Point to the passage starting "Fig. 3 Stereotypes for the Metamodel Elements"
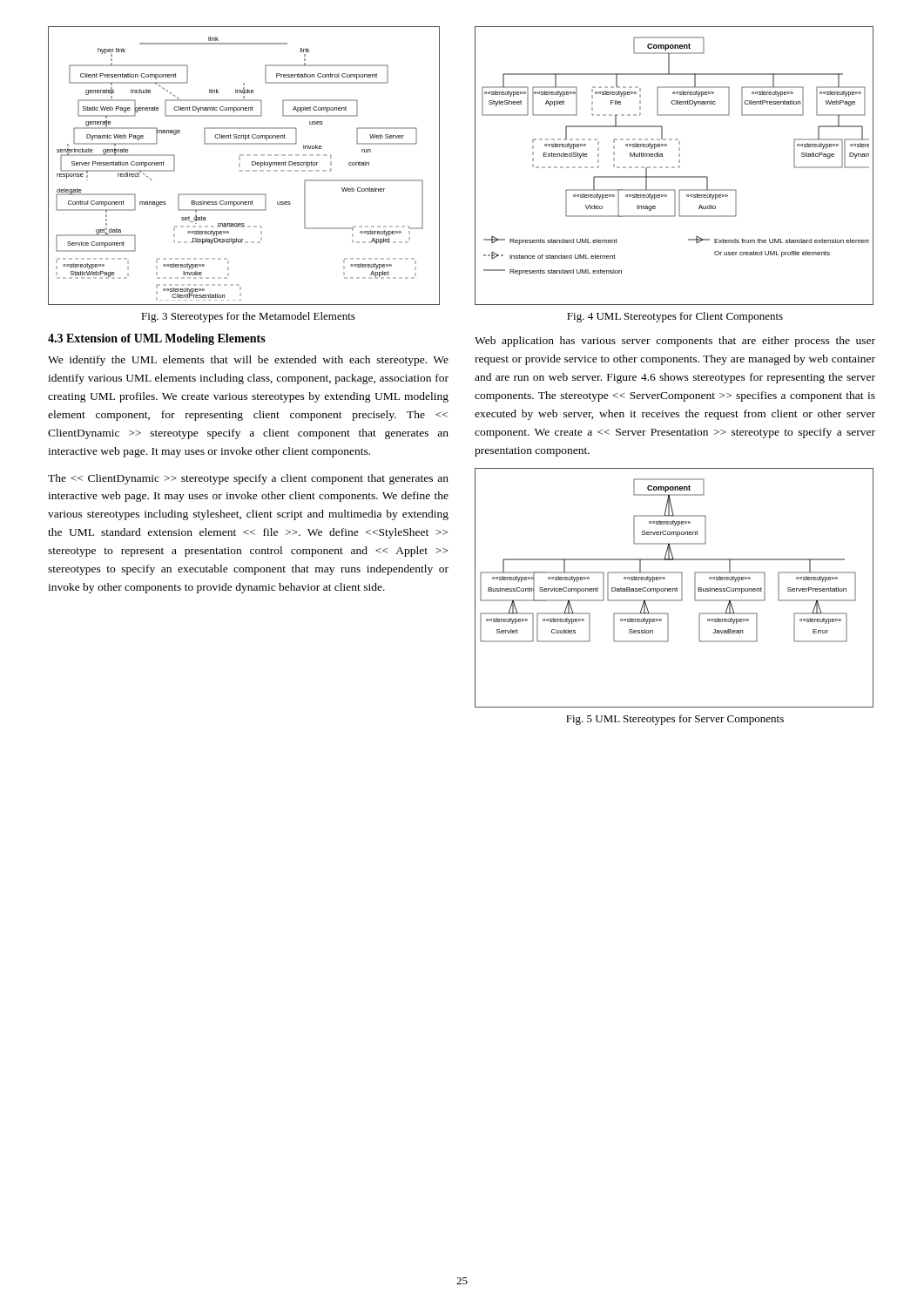924x1307 pixels. click(x=248, y=316)
